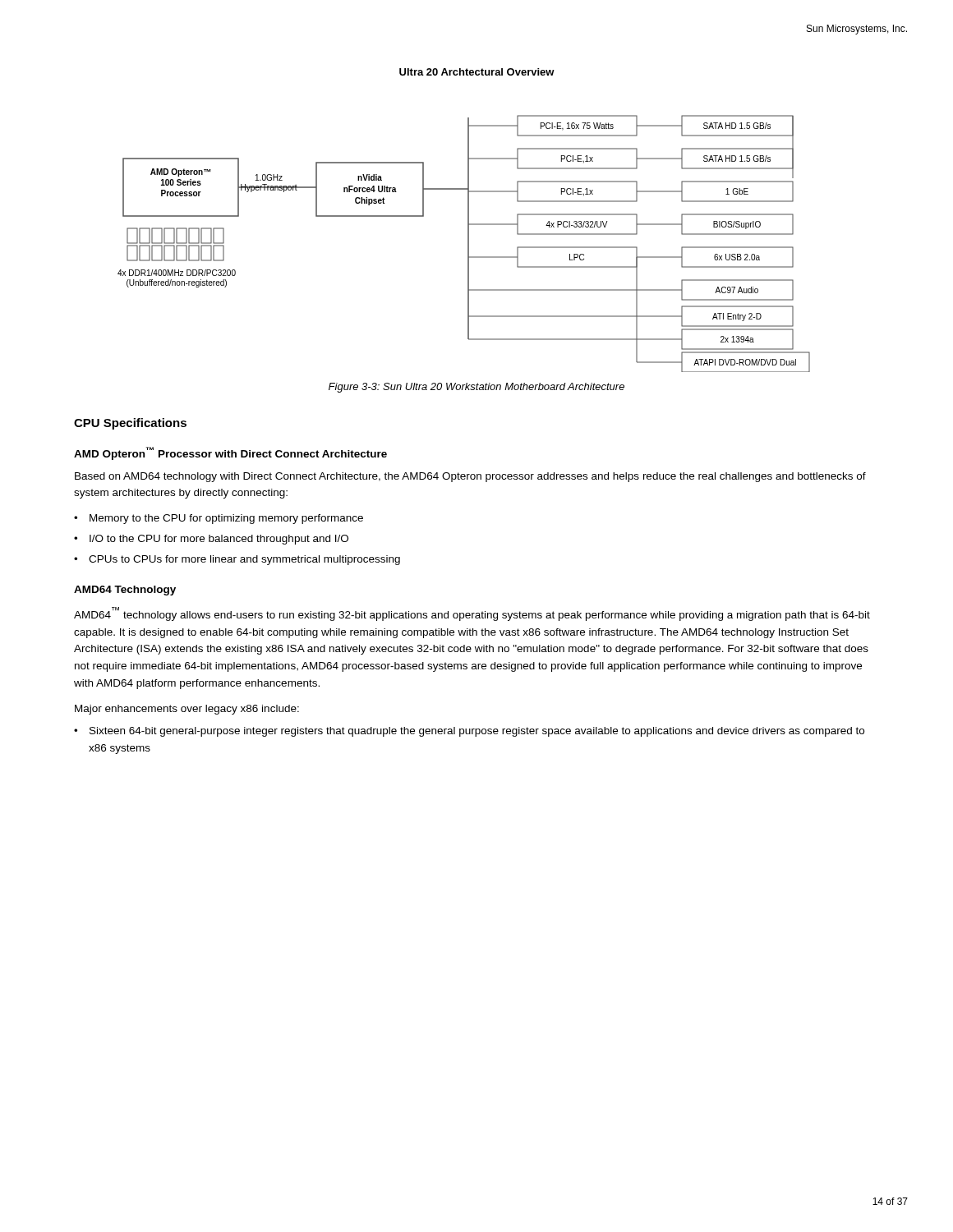Image resolution: width=953 pixels, height=1232 pixels.
Task: Find the schematic
Action: [x=476, y=232]
